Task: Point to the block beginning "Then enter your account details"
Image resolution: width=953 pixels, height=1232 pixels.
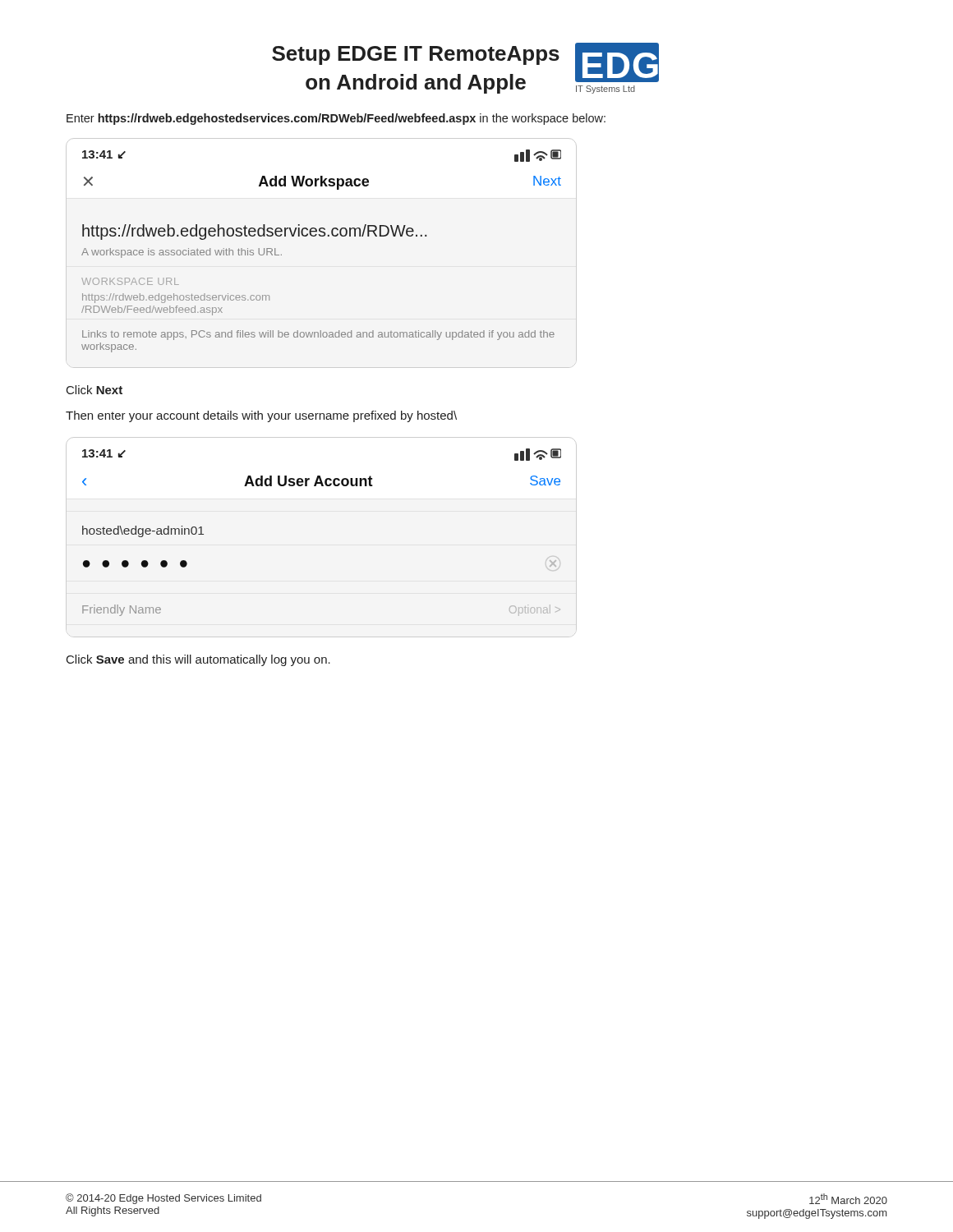Action: click(261, 415)
